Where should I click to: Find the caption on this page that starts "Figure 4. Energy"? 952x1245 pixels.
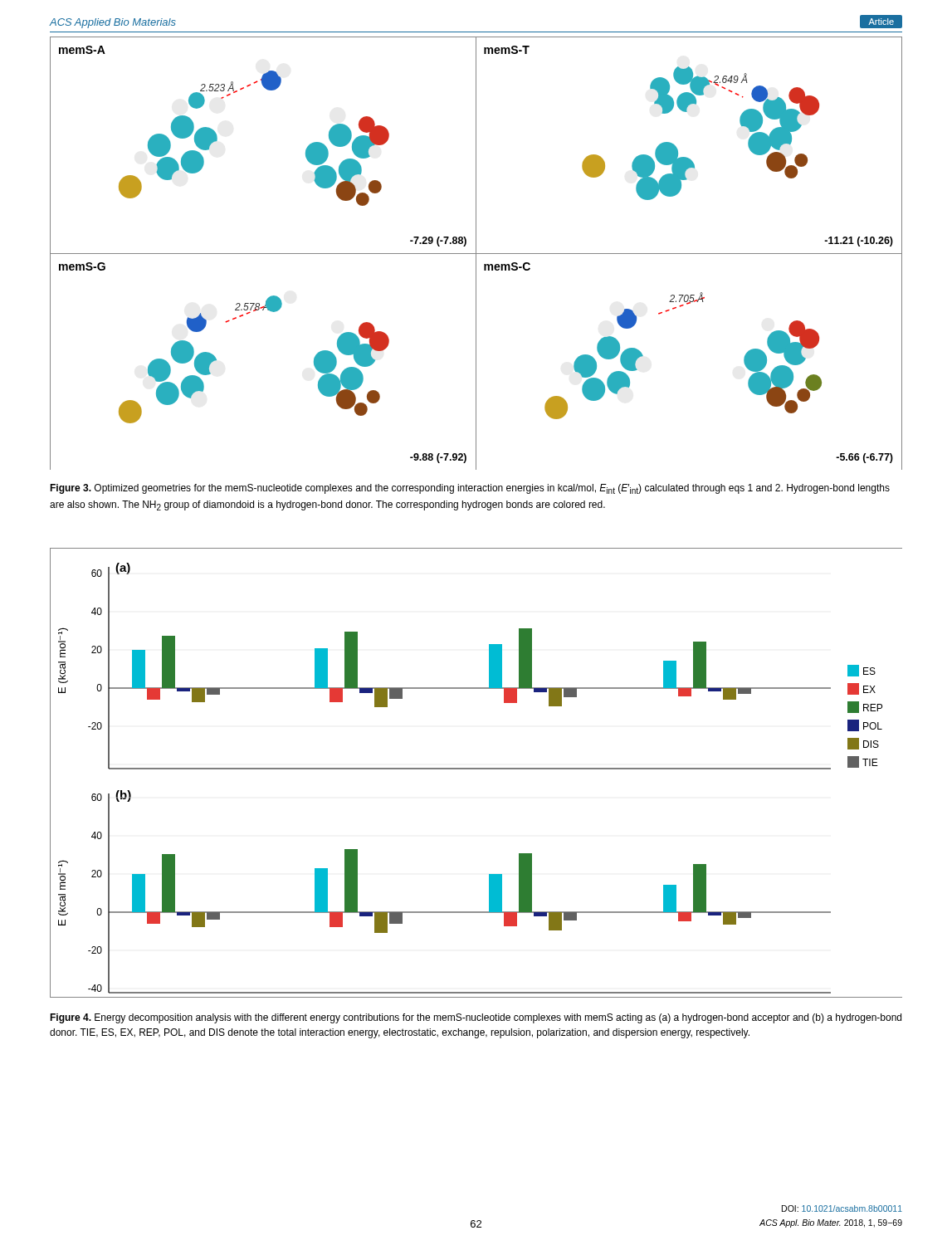click(x=476, y=1025)
